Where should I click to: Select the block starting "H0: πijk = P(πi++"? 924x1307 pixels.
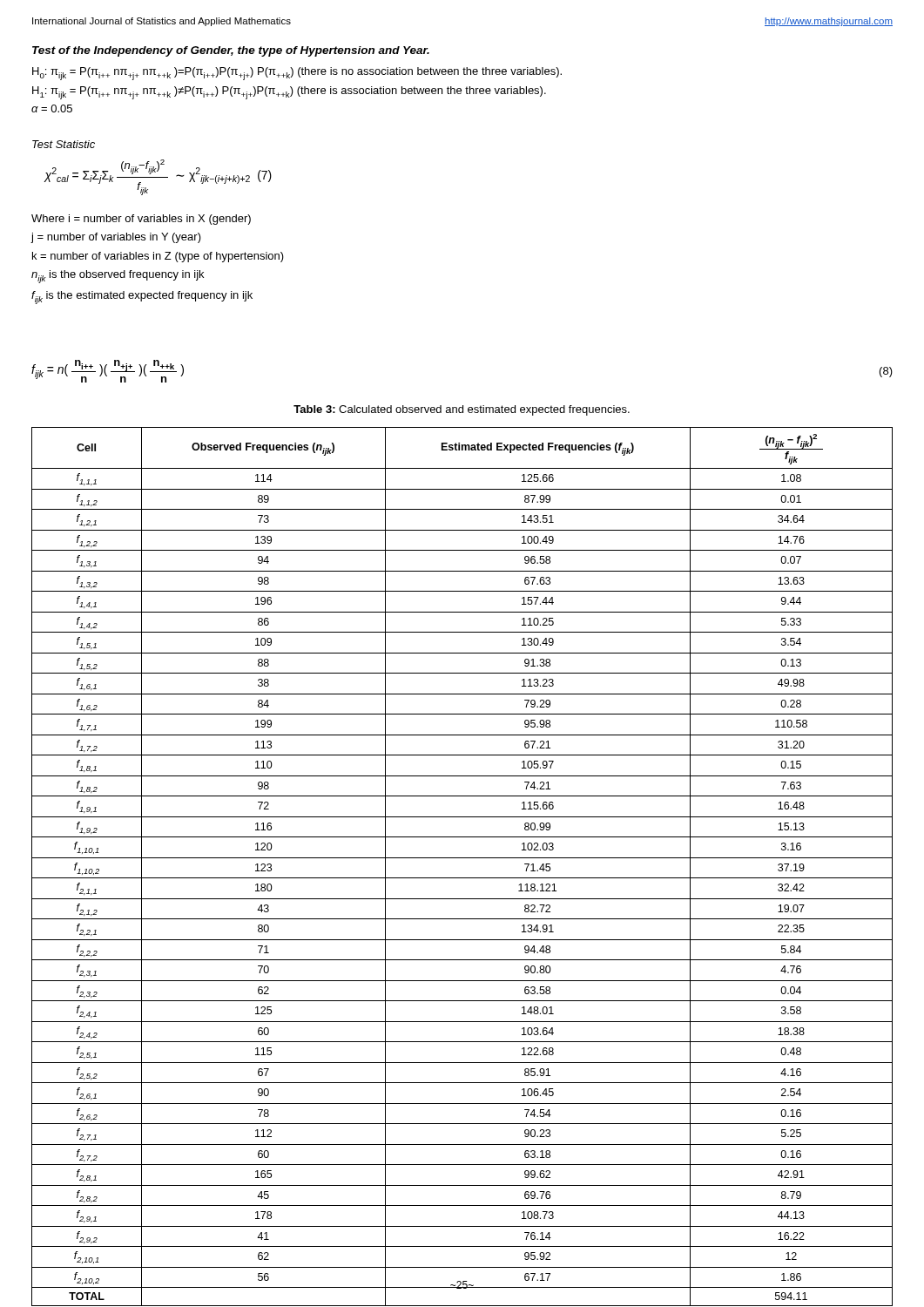tap(297, 90)
